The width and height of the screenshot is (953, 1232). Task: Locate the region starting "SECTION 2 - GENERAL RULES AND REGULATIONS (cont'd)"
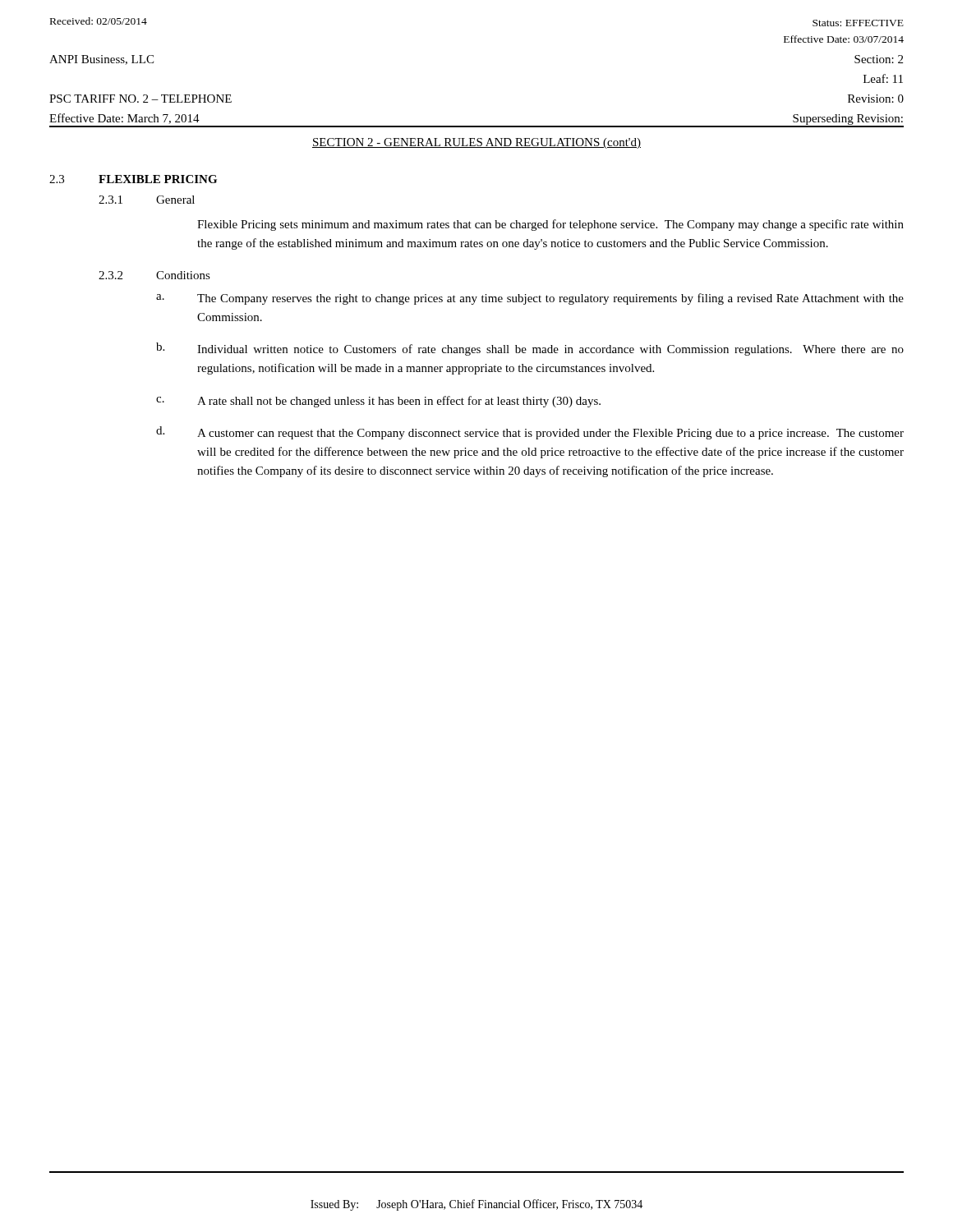click(476, 142)
